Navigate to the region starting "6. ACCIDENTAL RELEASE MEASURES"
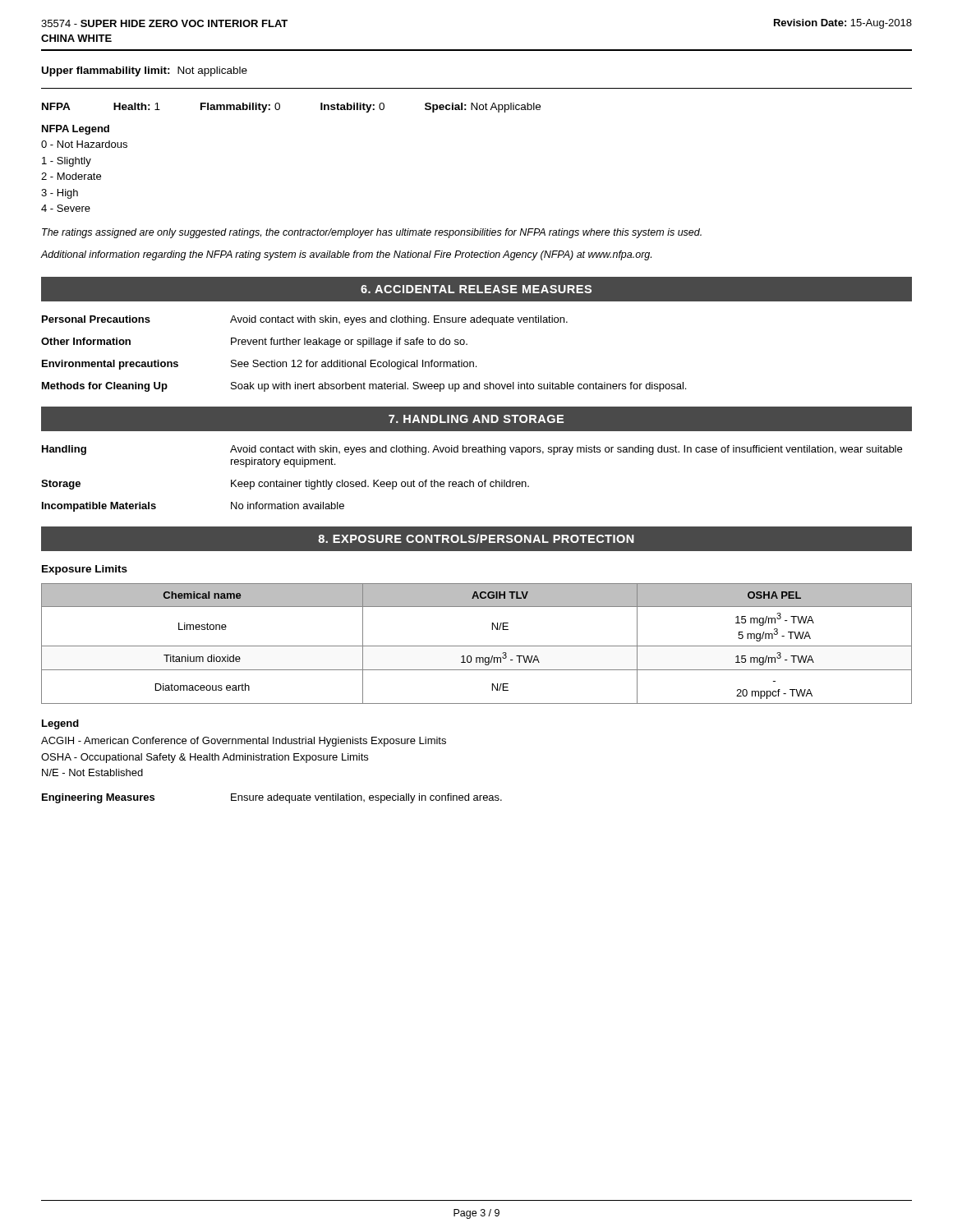953x1232 pixels. click(x=476, y=289)
